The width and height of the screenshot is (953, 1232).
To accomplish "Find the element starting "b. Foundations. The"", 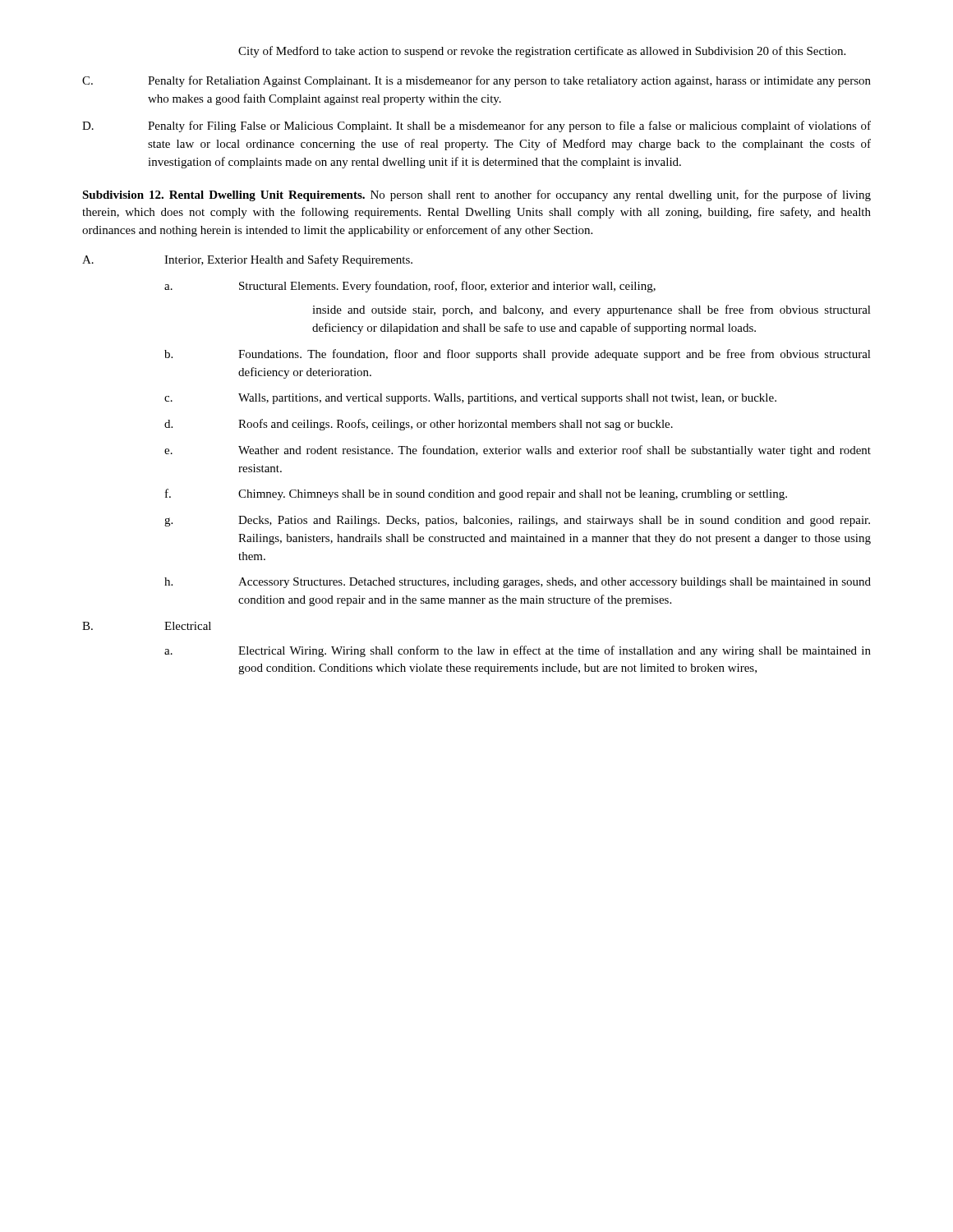I will [518, 363].
